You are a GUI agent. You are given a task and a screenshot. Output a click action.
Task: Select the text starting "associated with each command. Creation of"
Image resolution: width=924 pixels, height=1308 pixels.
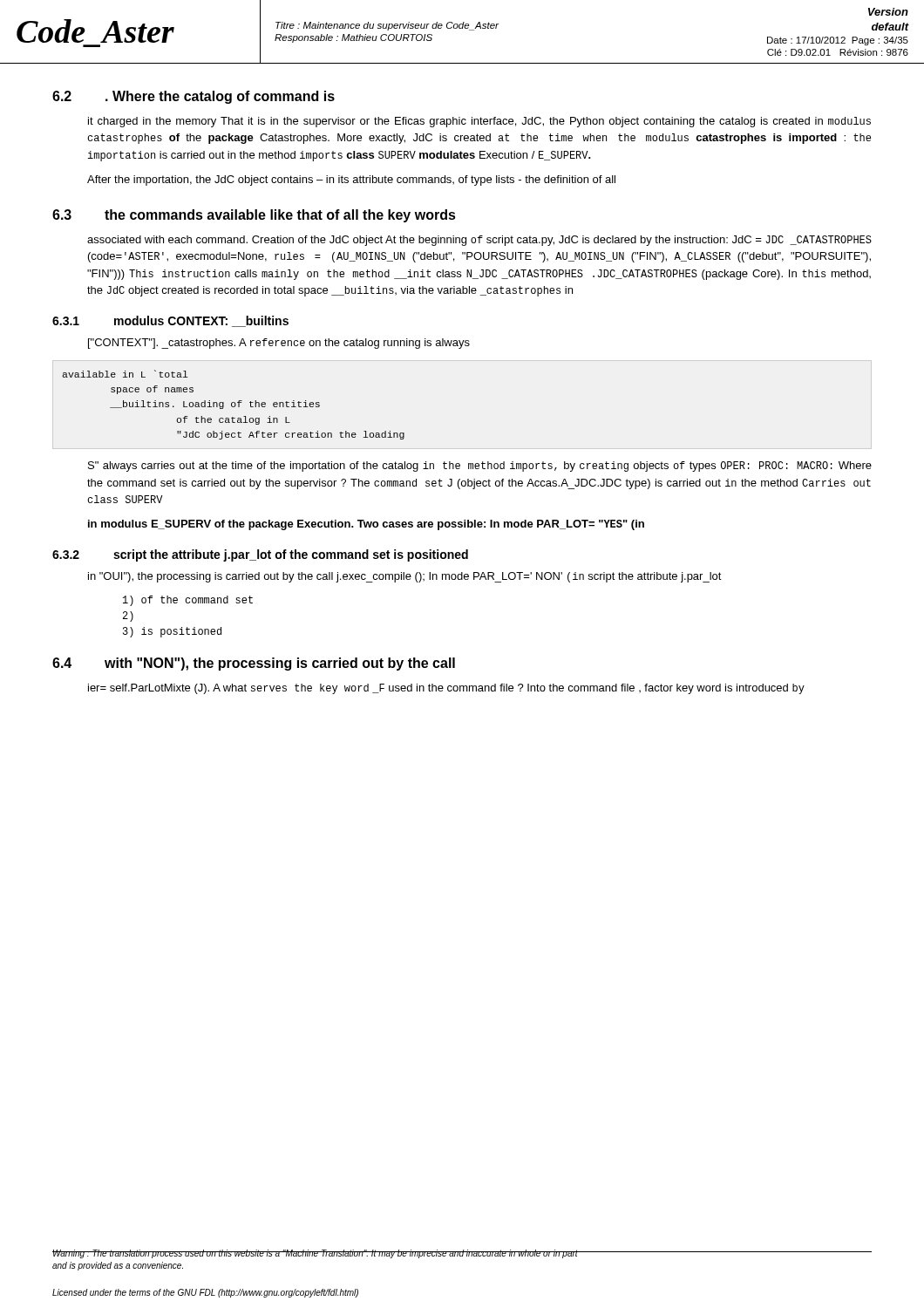(x=479, y=266)
